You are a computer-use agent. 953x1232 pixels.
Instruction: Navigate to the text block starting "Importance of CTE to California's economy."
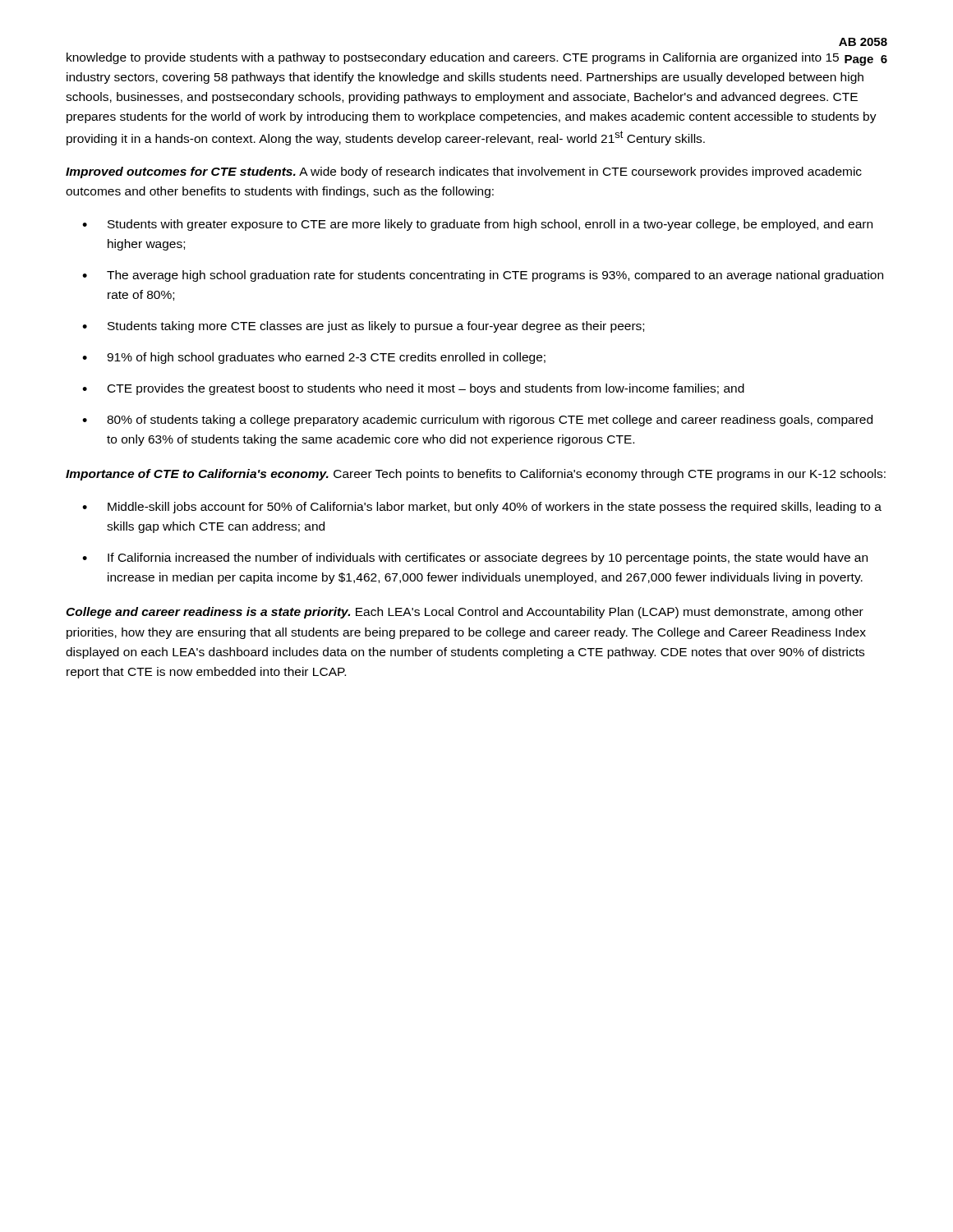point(476,474)
